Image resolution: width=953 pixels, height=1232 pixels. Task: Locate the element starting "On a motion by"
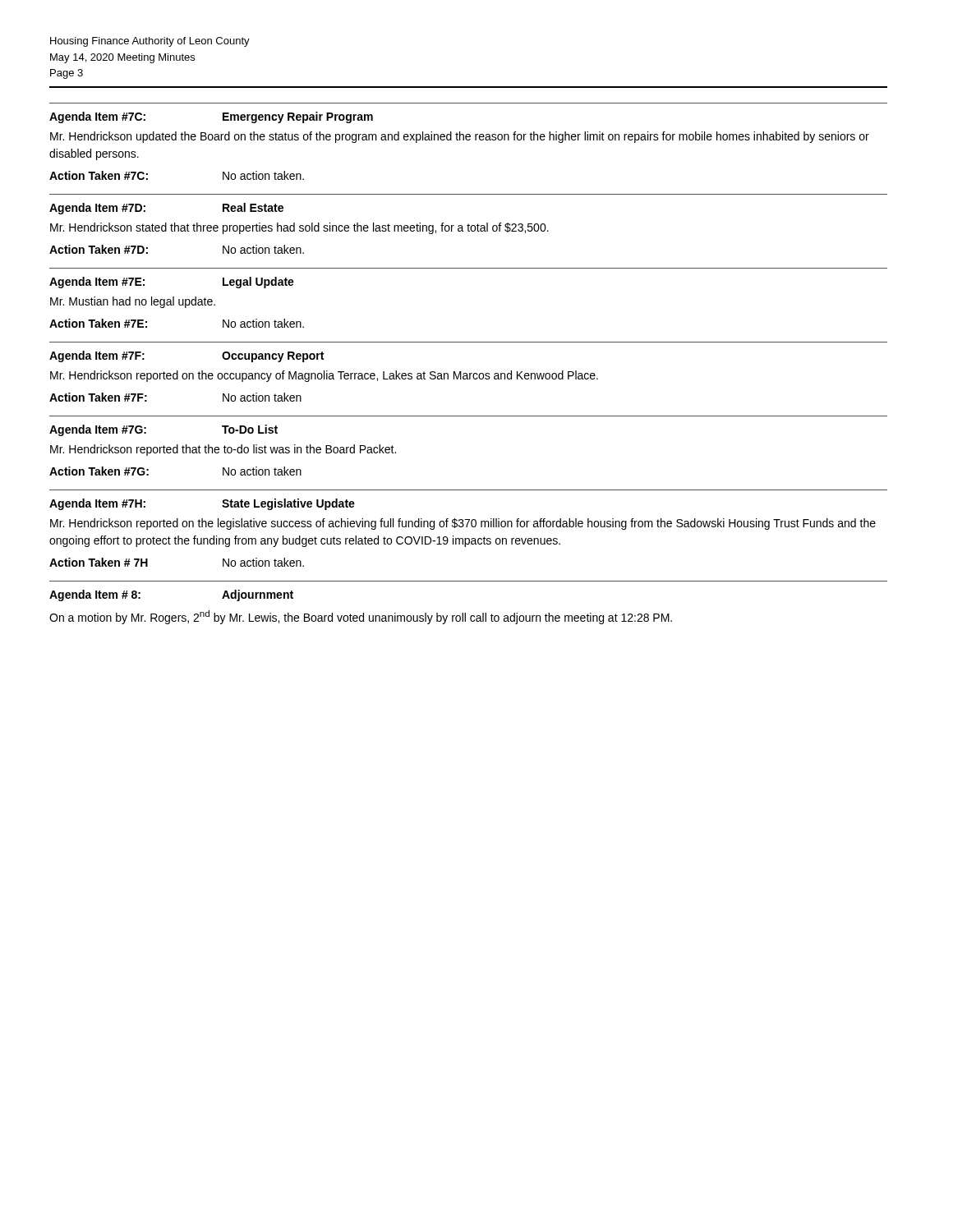tap(361, 615)
